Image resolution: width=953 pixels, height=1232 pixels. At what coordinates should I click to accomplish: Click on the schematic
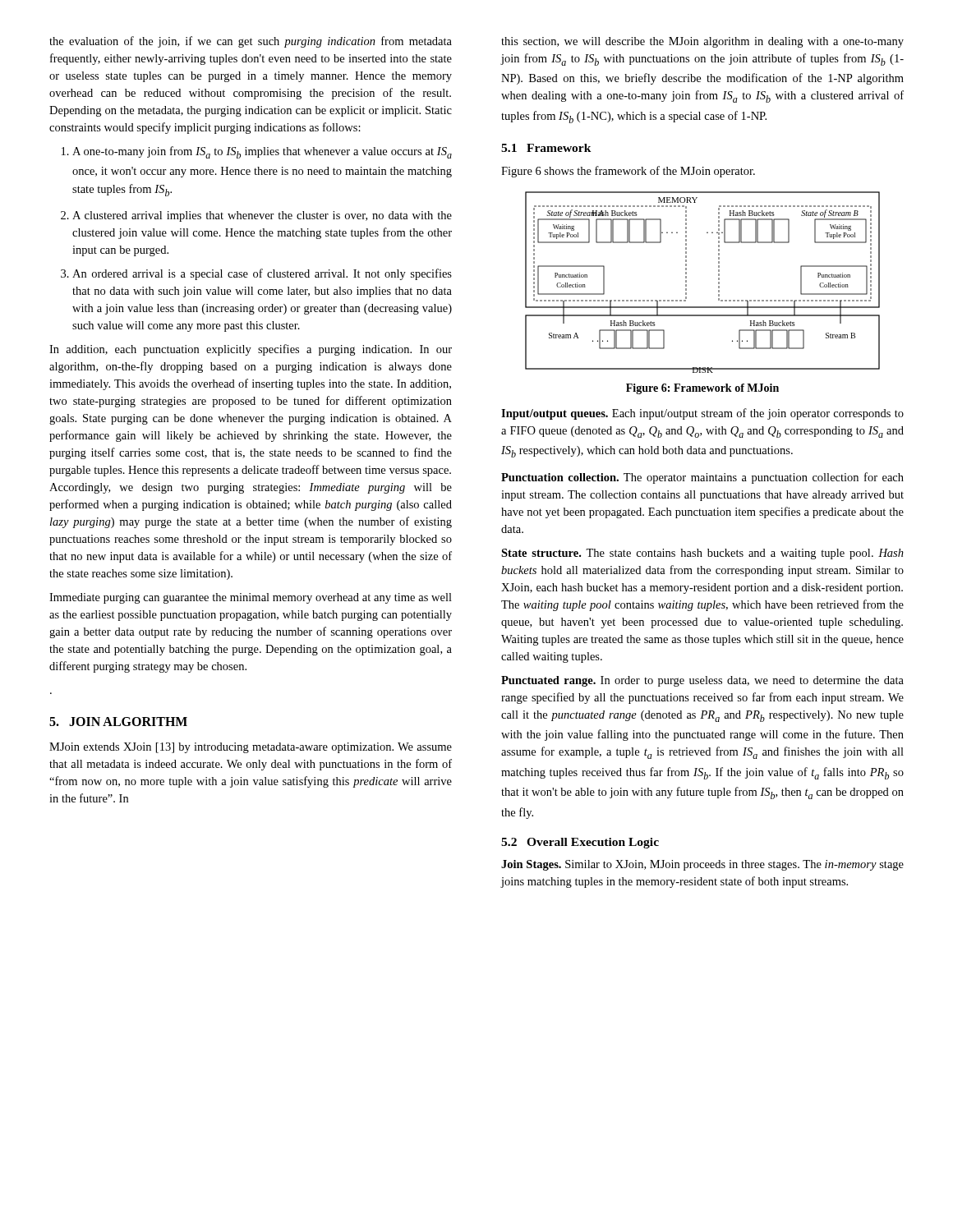pos(702,282)
